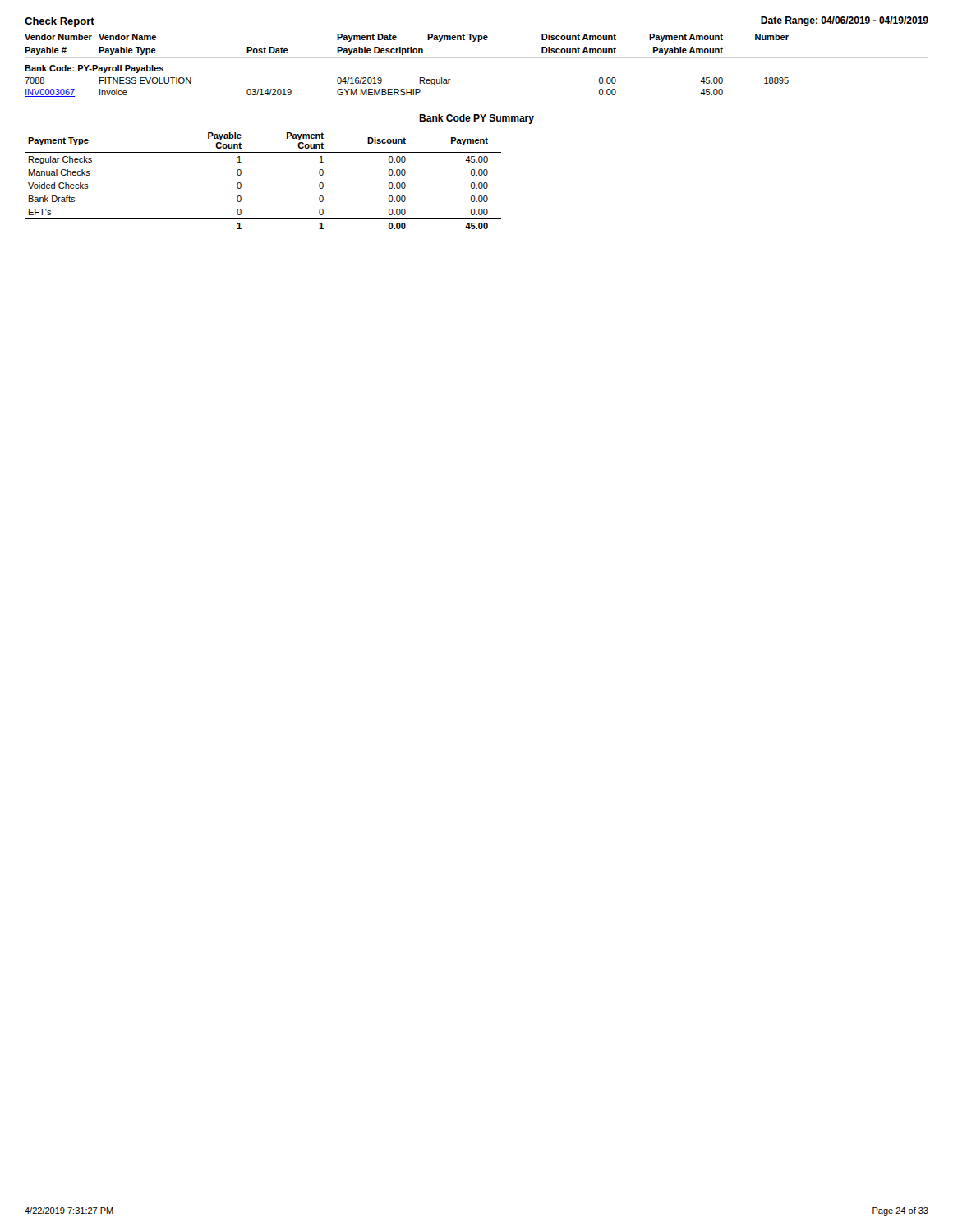Find the section header that says "Bank Code PY Summary"
The width and height of the screenshot is (953, 1232).
pyautogui.click(x=476, y=118)
